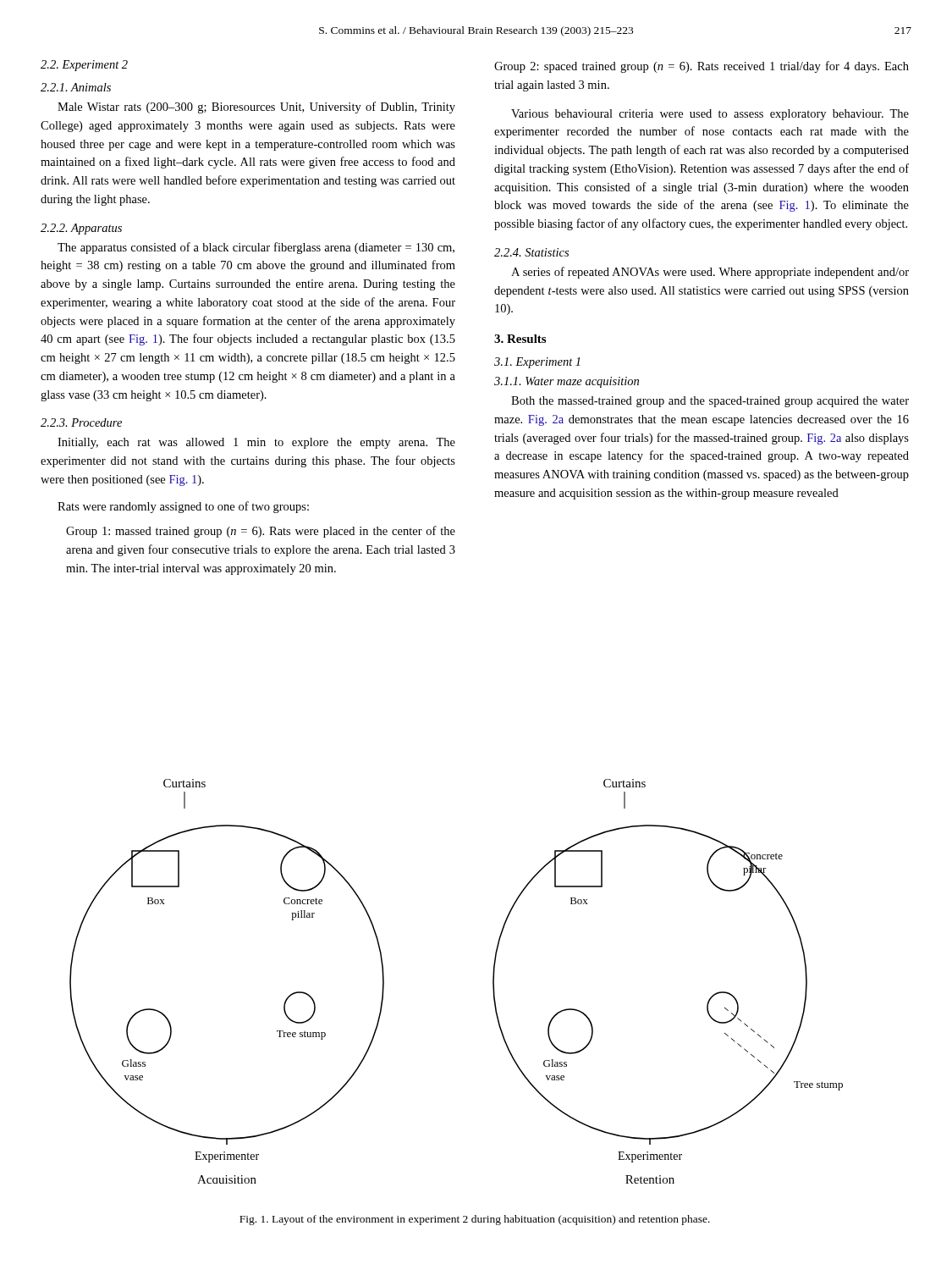Viewport: 952px width, 1270px height.
Task: Click the passage that begins "Male Wistar rats (200–300"
Action: [x=248, y=153]
